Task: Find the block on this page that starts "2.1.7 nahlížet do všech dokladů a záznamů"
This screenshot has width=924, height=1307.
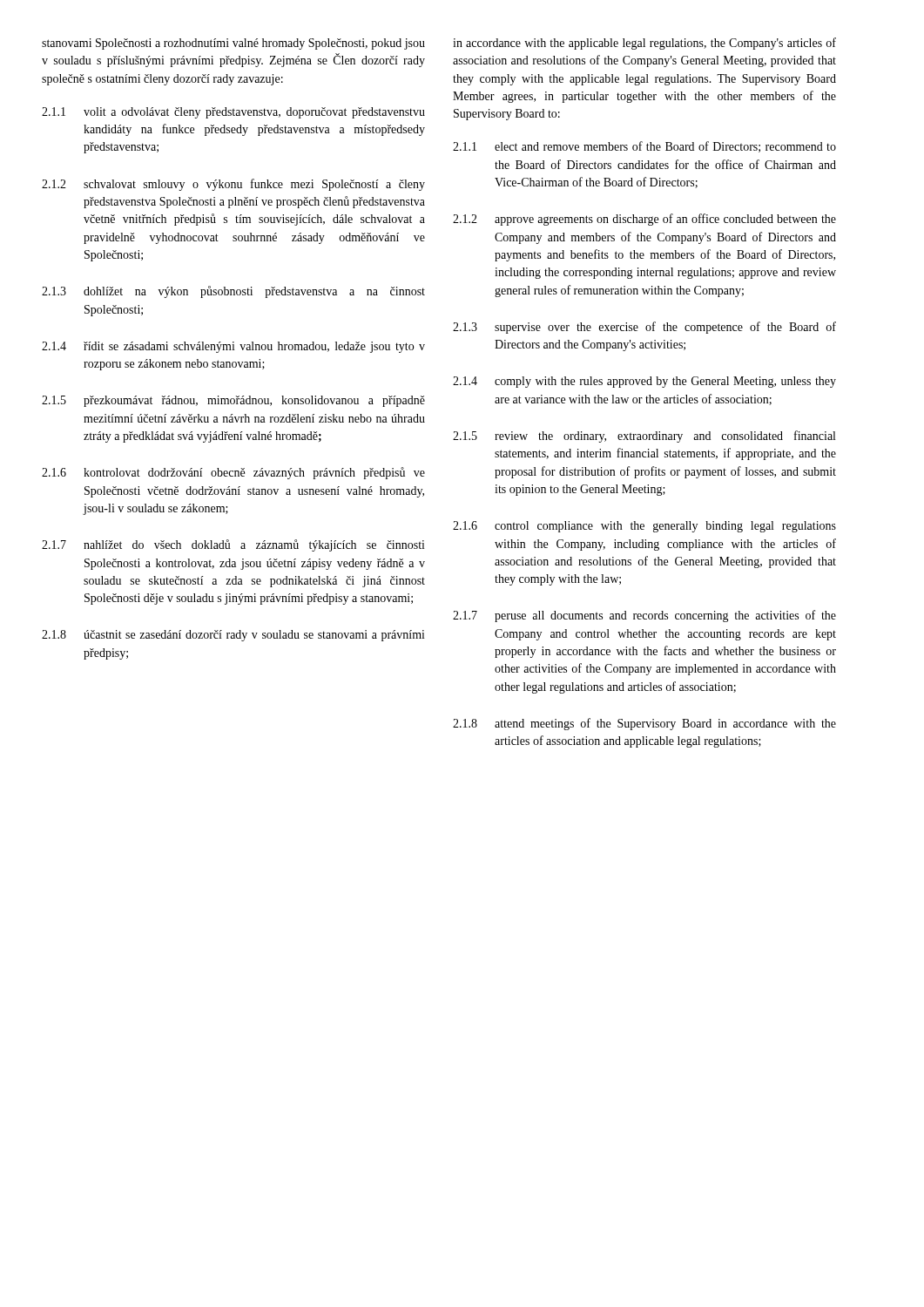Action: (233, 572)
